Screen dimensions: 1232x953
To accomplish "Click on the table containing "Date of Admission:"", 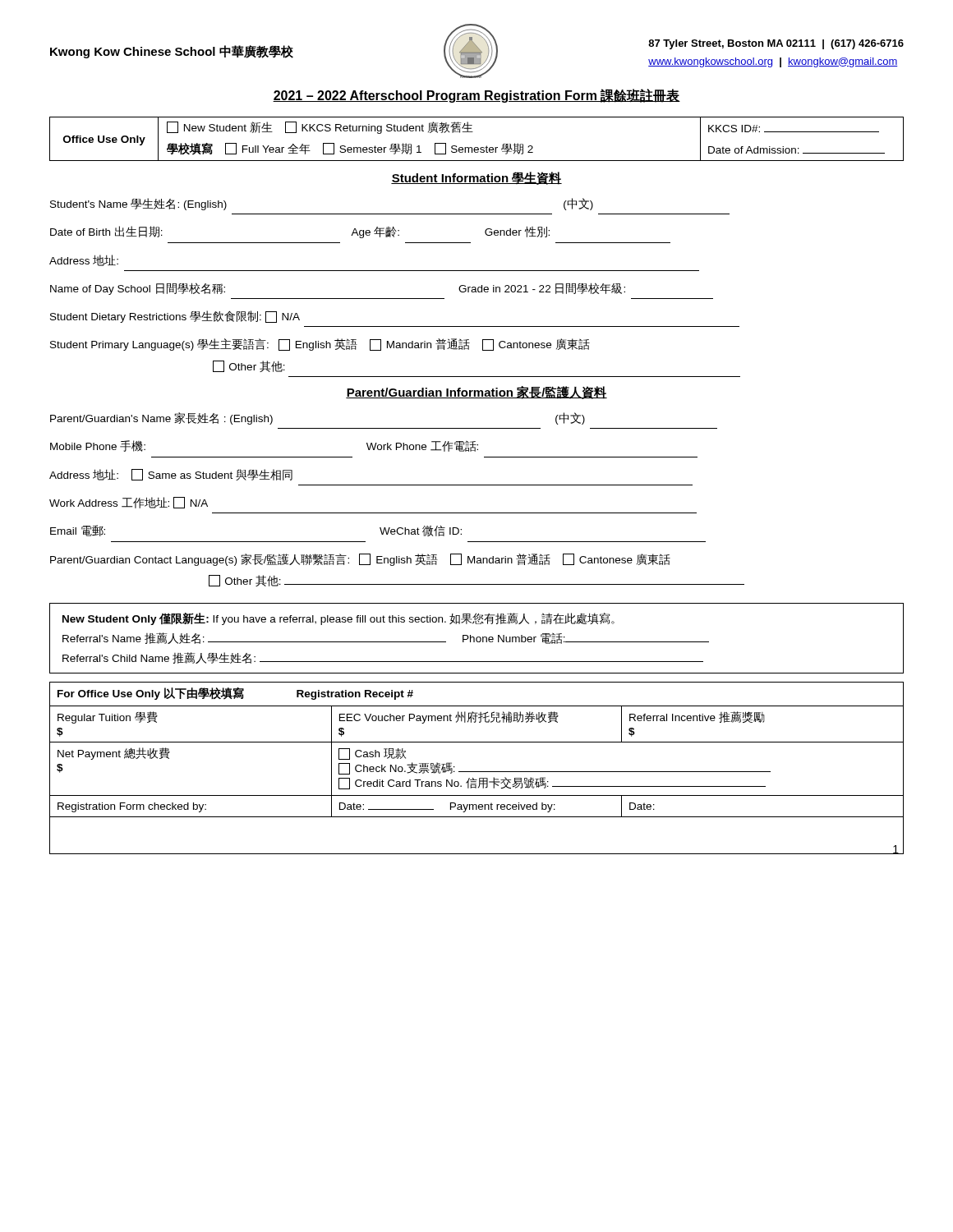I will [x=476, y=139].
